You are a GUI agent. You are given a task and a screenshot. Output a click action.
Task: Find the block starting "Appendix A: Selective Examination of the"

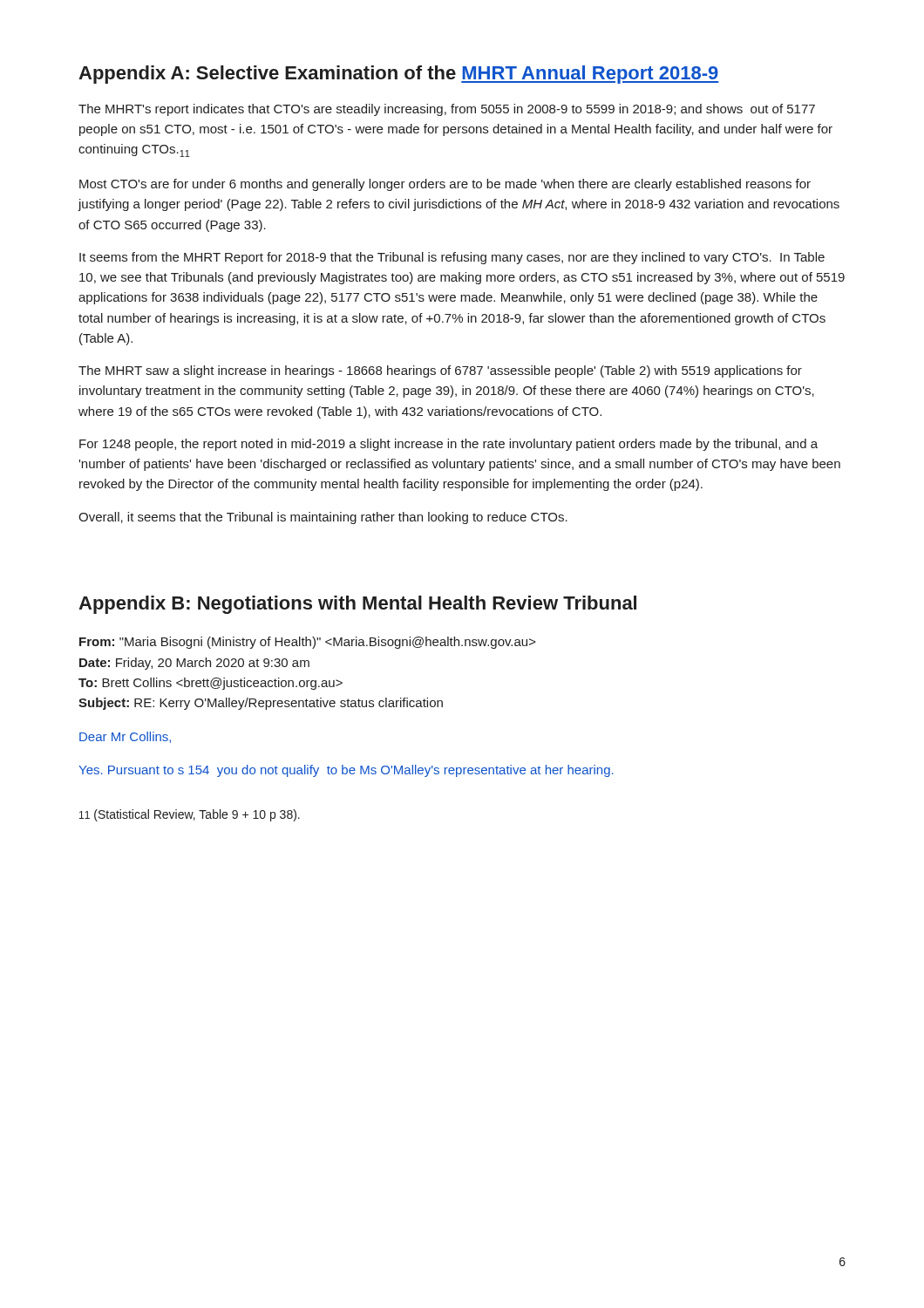[462, 74]
